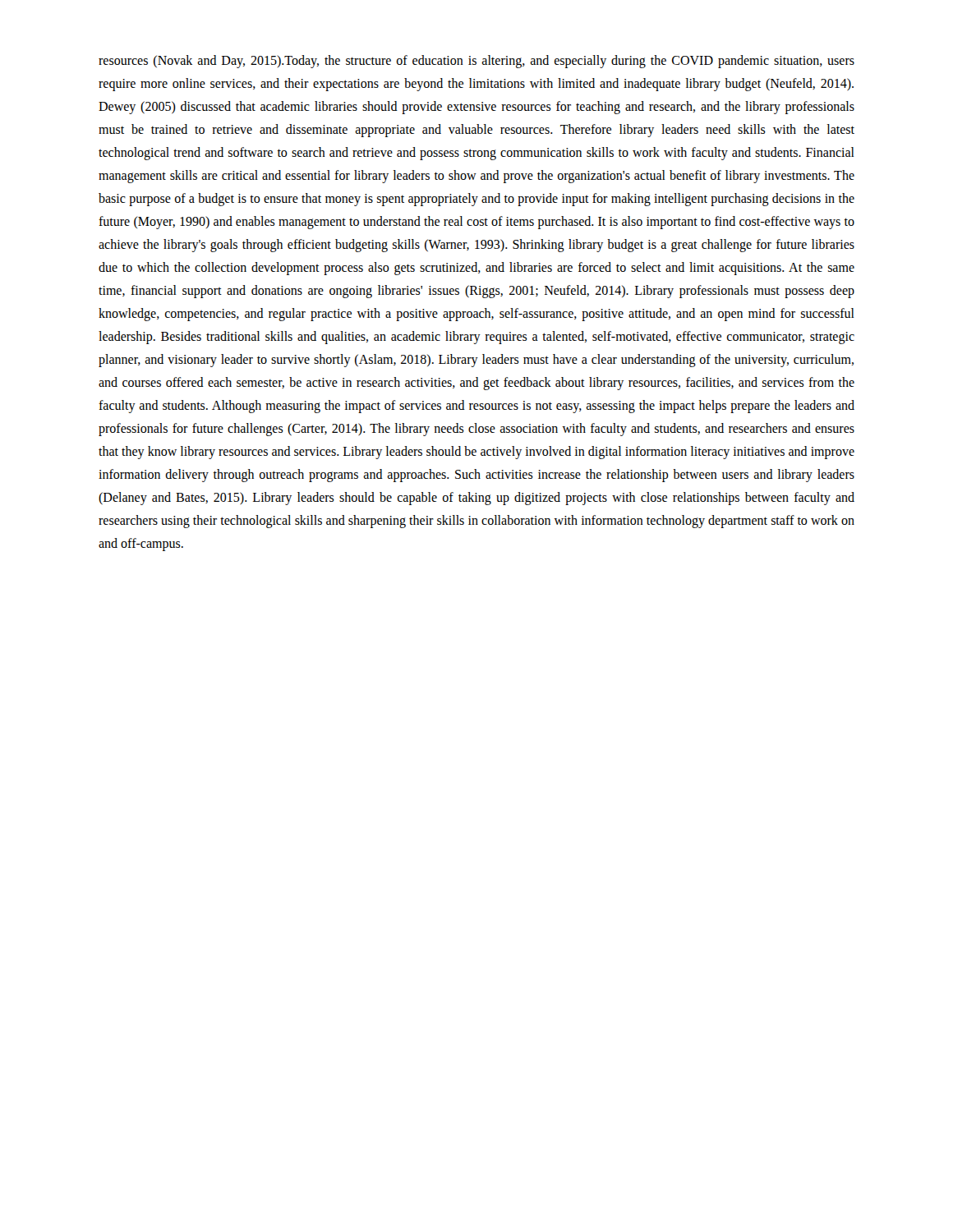The image size is (953, 1232).
Task: Find the passage starting "resources (Novak and Day, 2015).Today, the structure of"
Action: [476, 302]
